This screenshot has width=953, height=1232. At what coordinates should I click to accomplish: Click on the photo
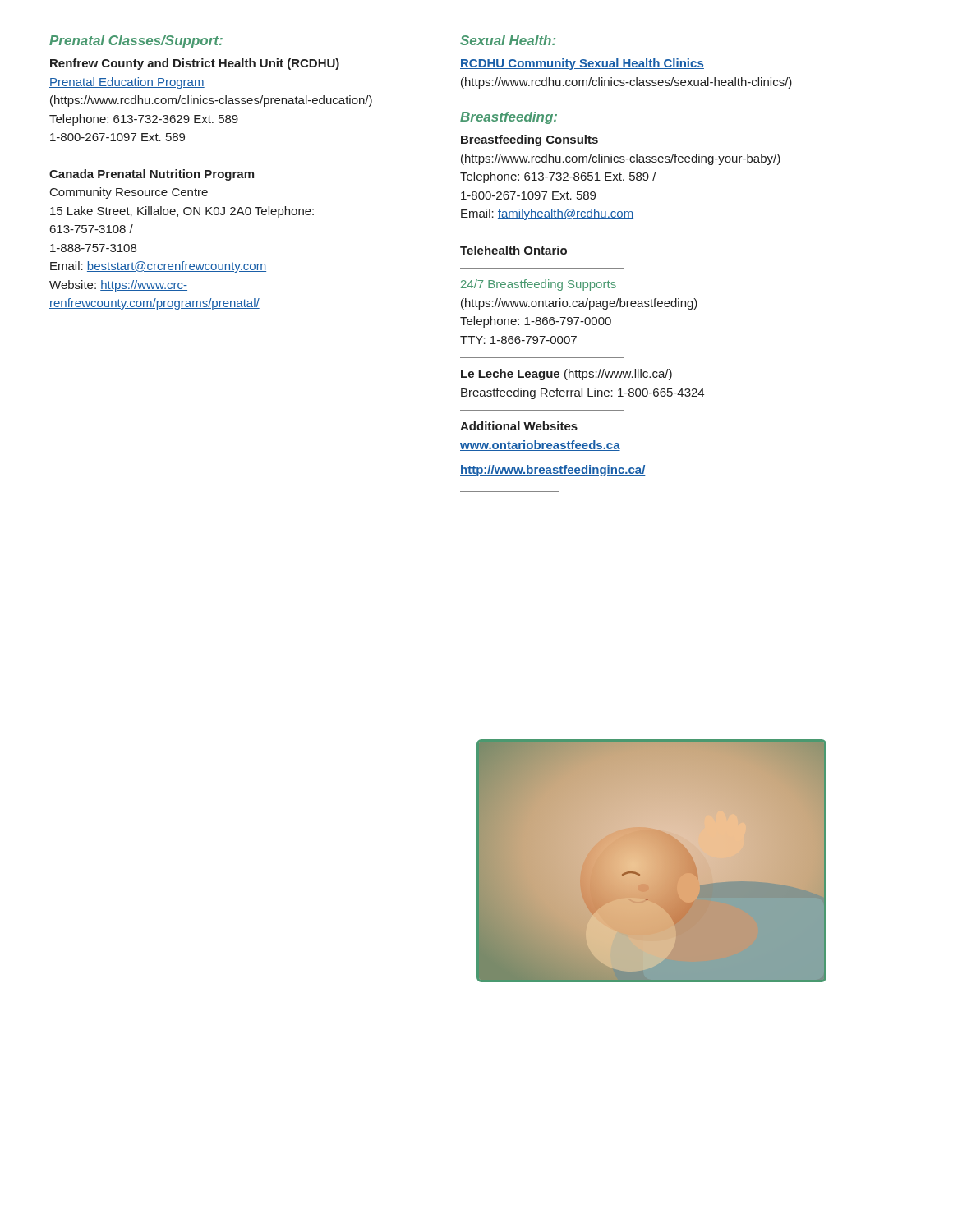click(649, 858)
